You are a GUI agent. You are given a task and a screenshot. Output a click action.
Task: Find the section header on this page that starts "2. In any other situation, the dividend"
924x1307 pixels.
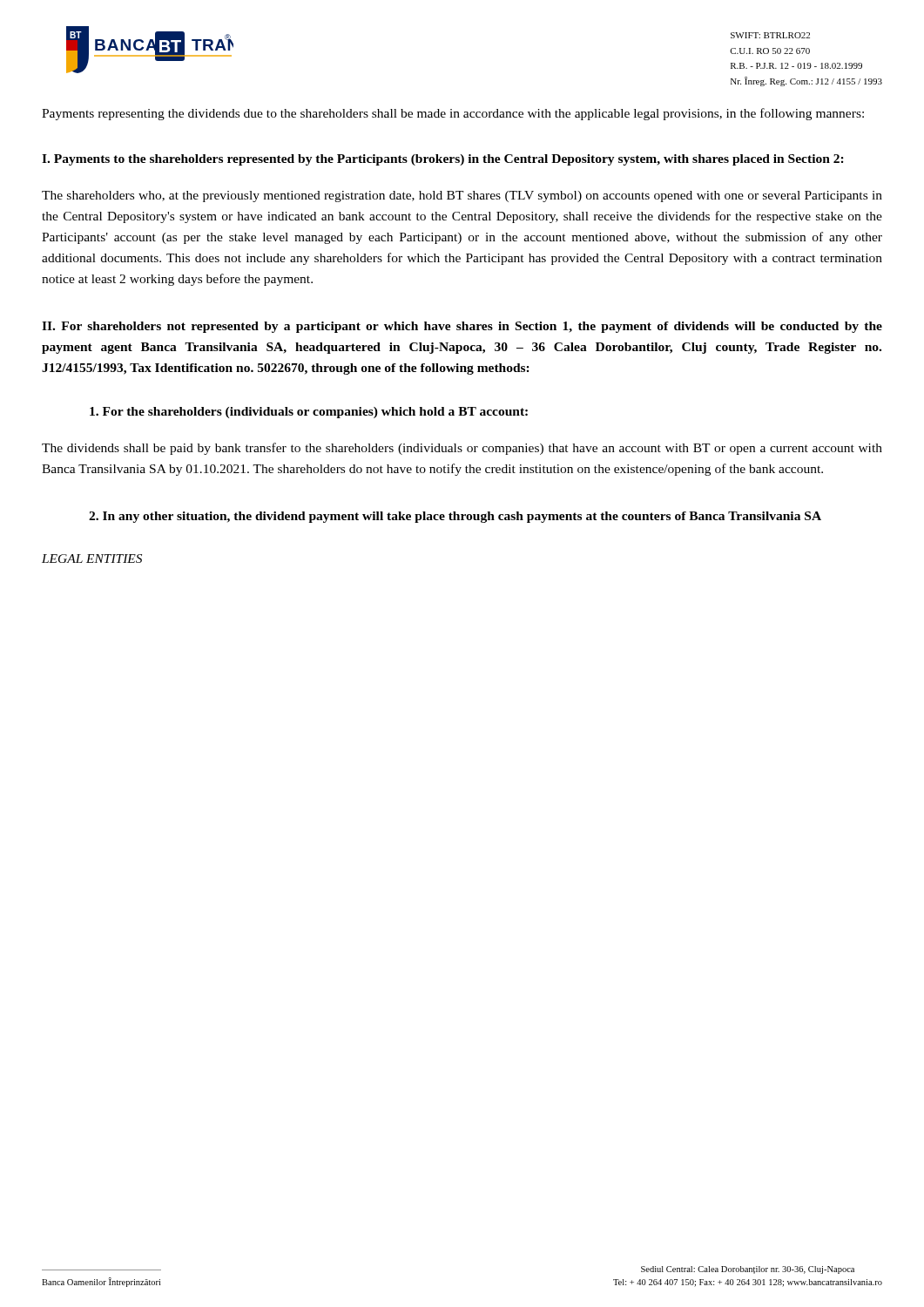pos(455,516)
